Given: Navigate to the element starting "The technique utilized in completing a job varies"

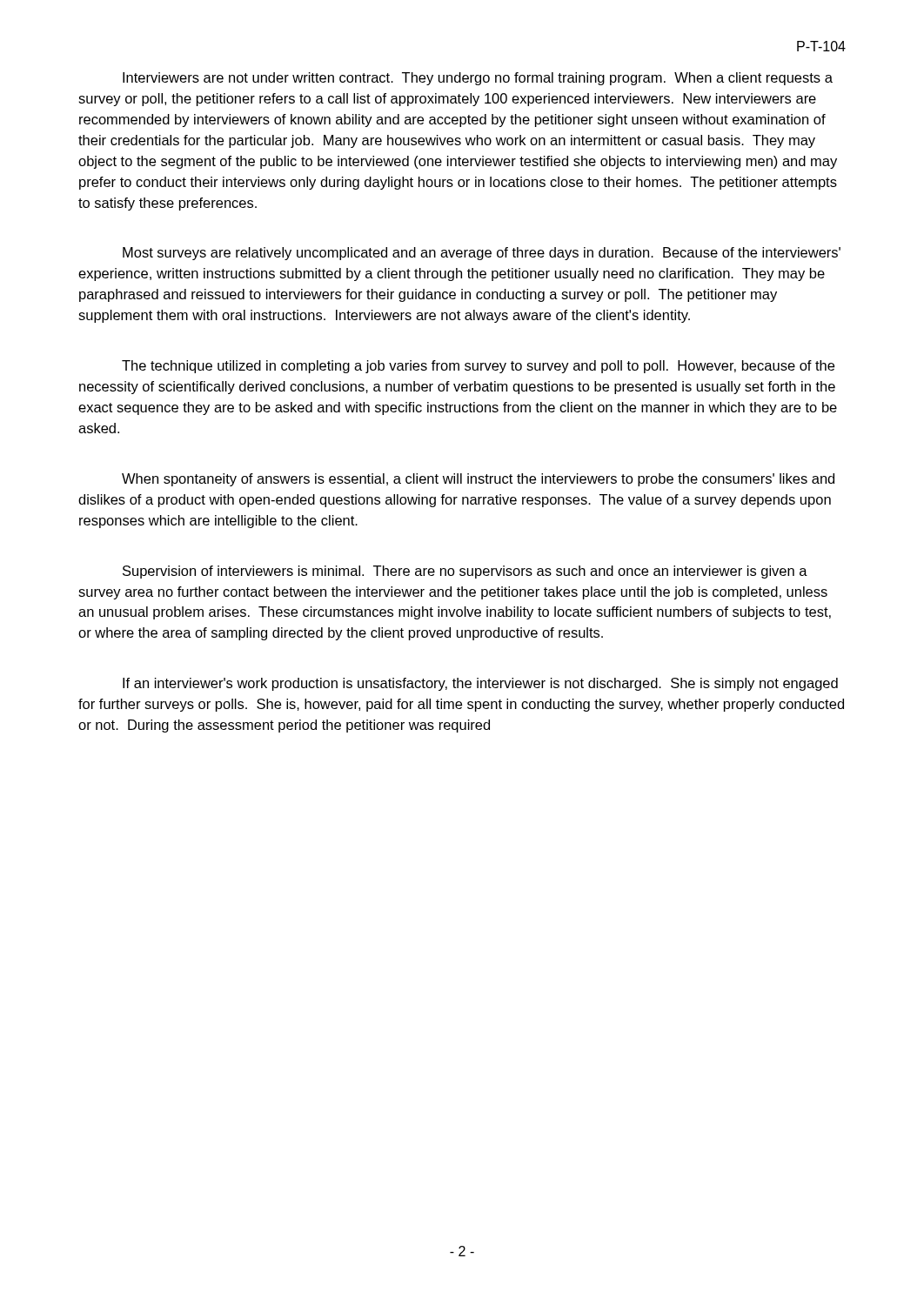Looking at the screenshot, I should [x=458, y=397].
